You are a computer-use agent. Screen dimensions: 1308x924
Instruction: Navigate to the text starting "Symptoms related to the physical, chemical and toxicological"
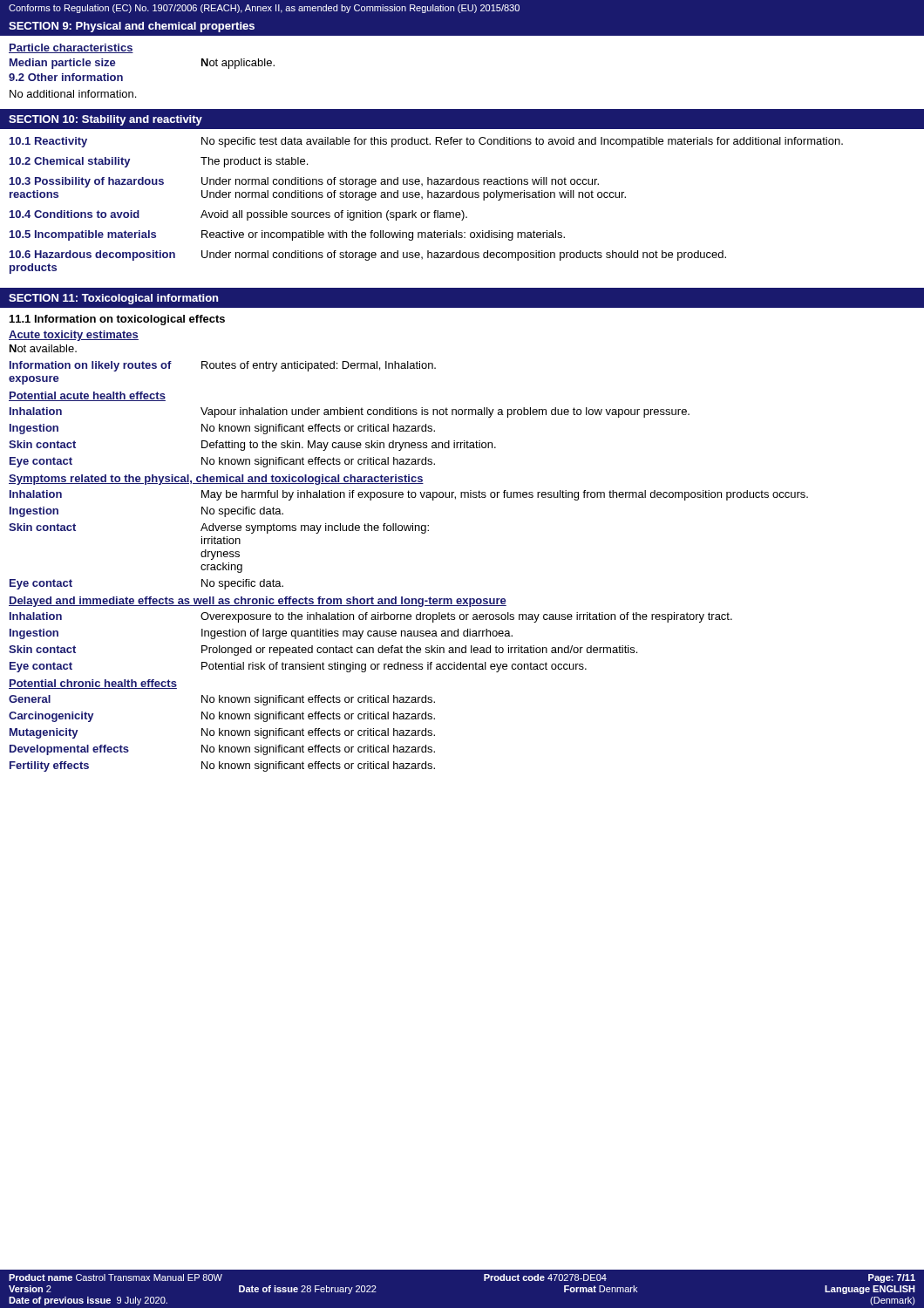click(216, 478)
